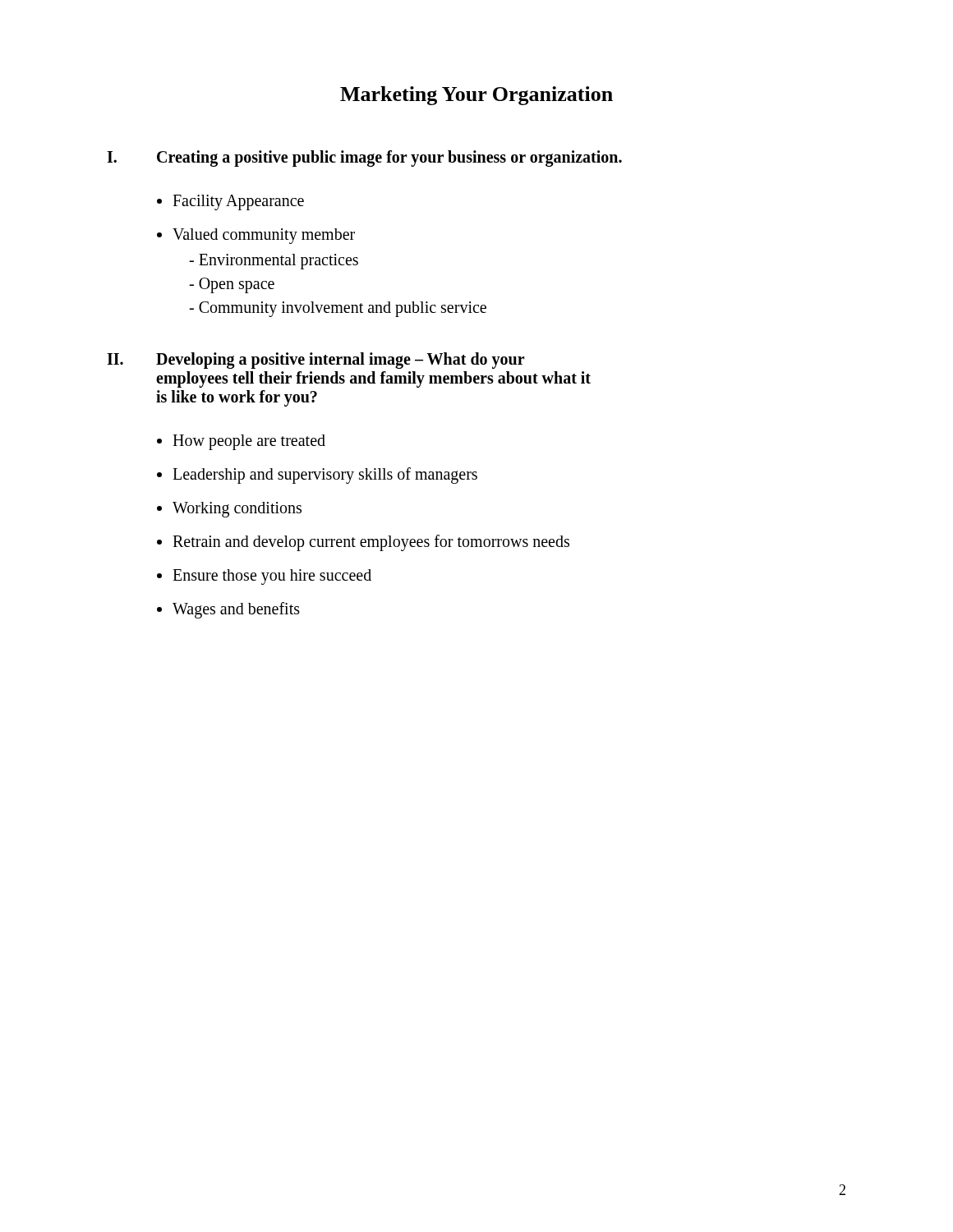Viewport: 953px width, 1232px height.
Task: Locate the list item containing "Community involvement and"
Action: pos(343,307)
